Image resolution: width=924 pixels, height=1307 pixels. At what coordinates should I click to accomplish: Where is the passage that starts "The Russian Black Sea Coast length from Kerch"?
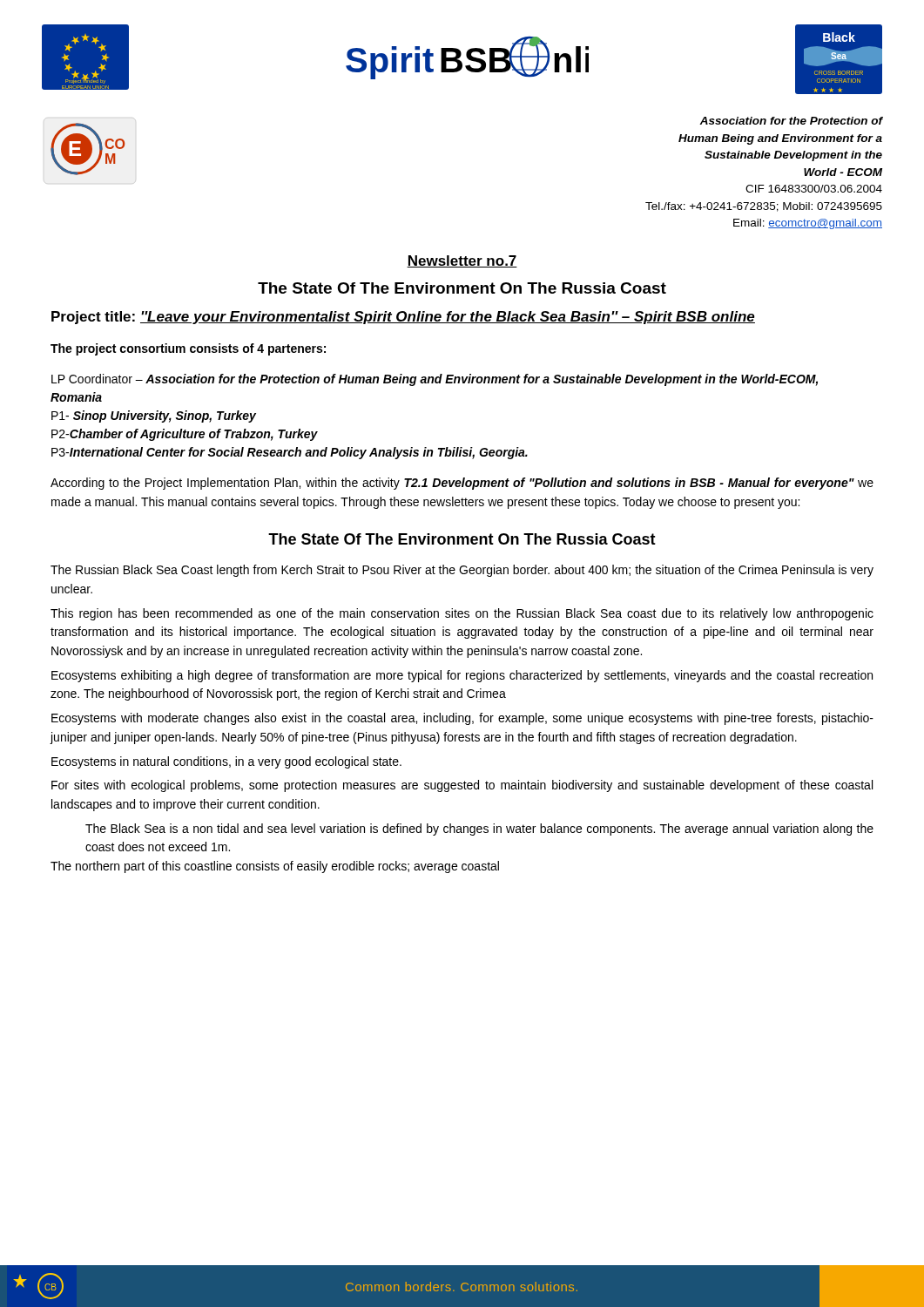(462, 719)
